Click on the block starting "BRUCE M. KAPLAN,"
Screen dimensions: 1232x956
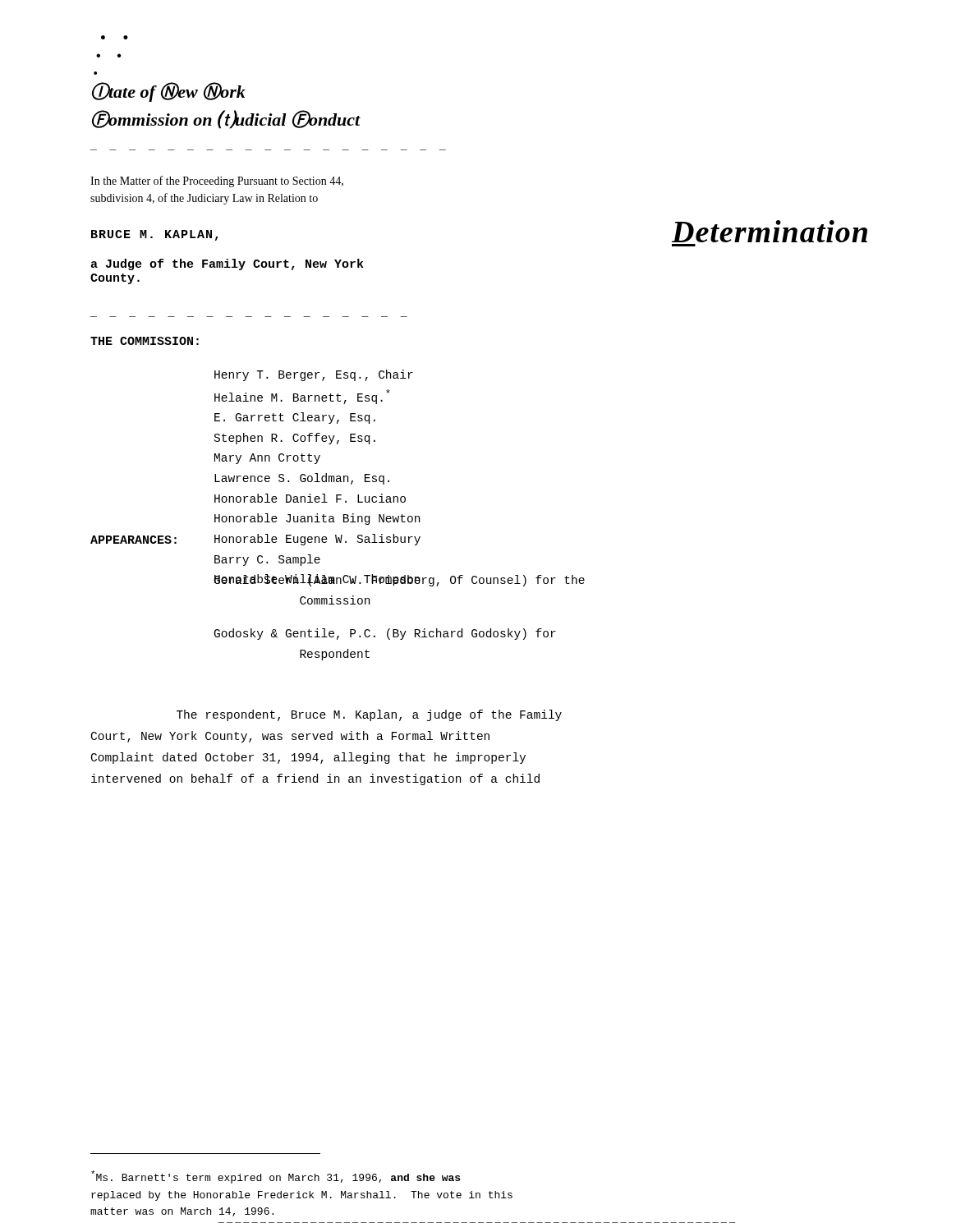tap(156, 235)
